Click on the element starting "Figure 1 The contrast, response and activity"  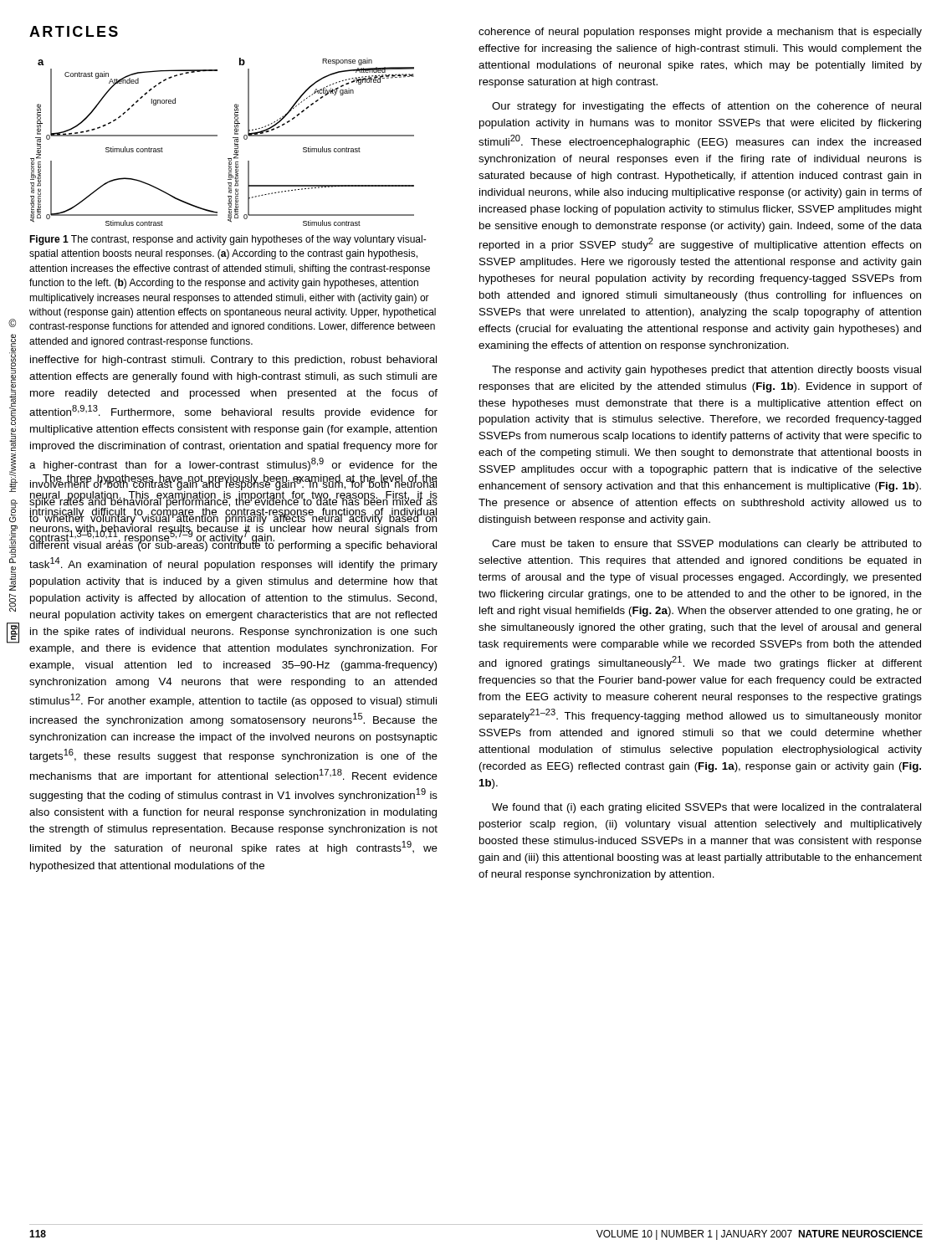pyautogui.click(x=233, y=291)
